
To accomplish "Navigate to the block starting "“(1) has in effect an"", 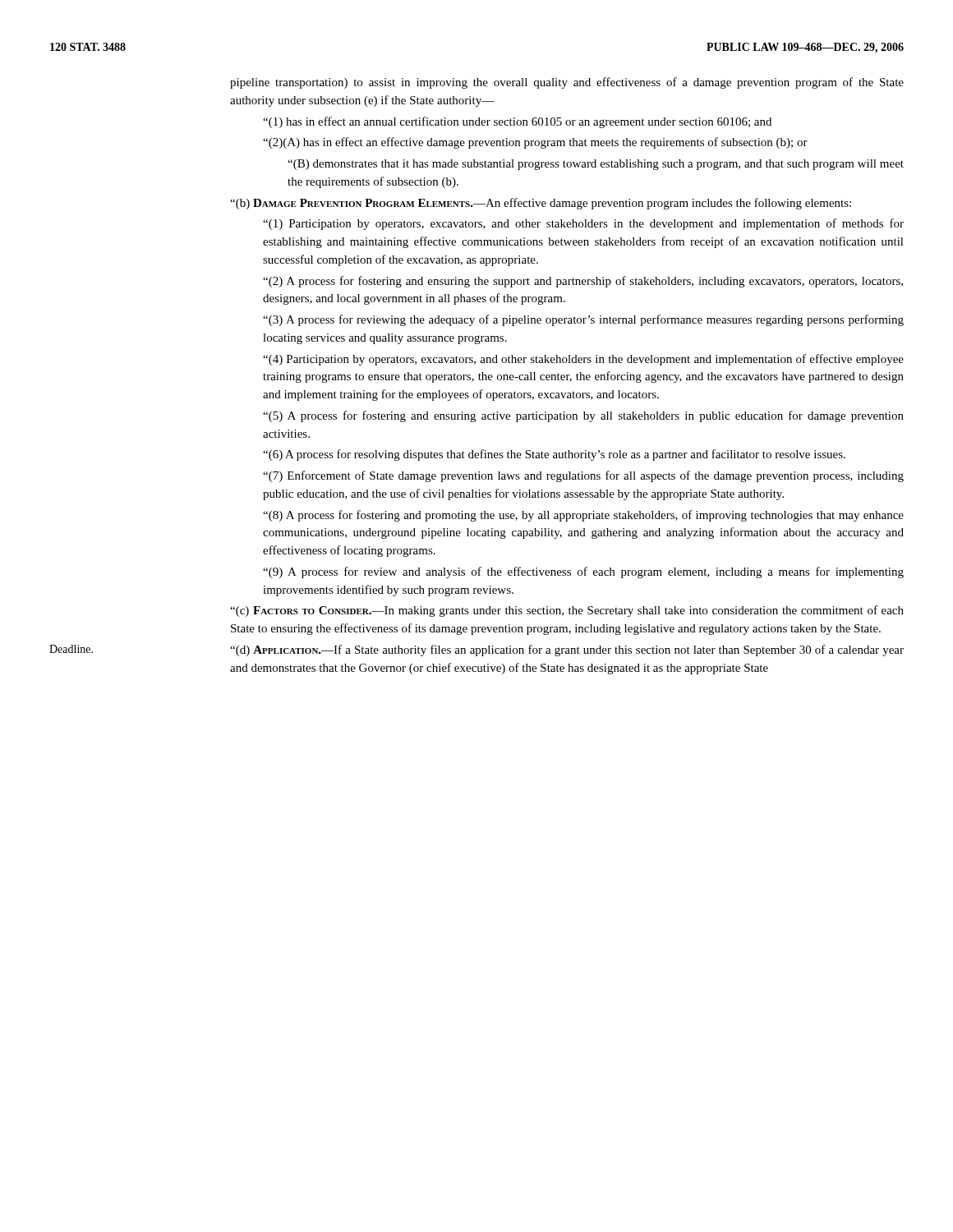I will coord(517,121).
